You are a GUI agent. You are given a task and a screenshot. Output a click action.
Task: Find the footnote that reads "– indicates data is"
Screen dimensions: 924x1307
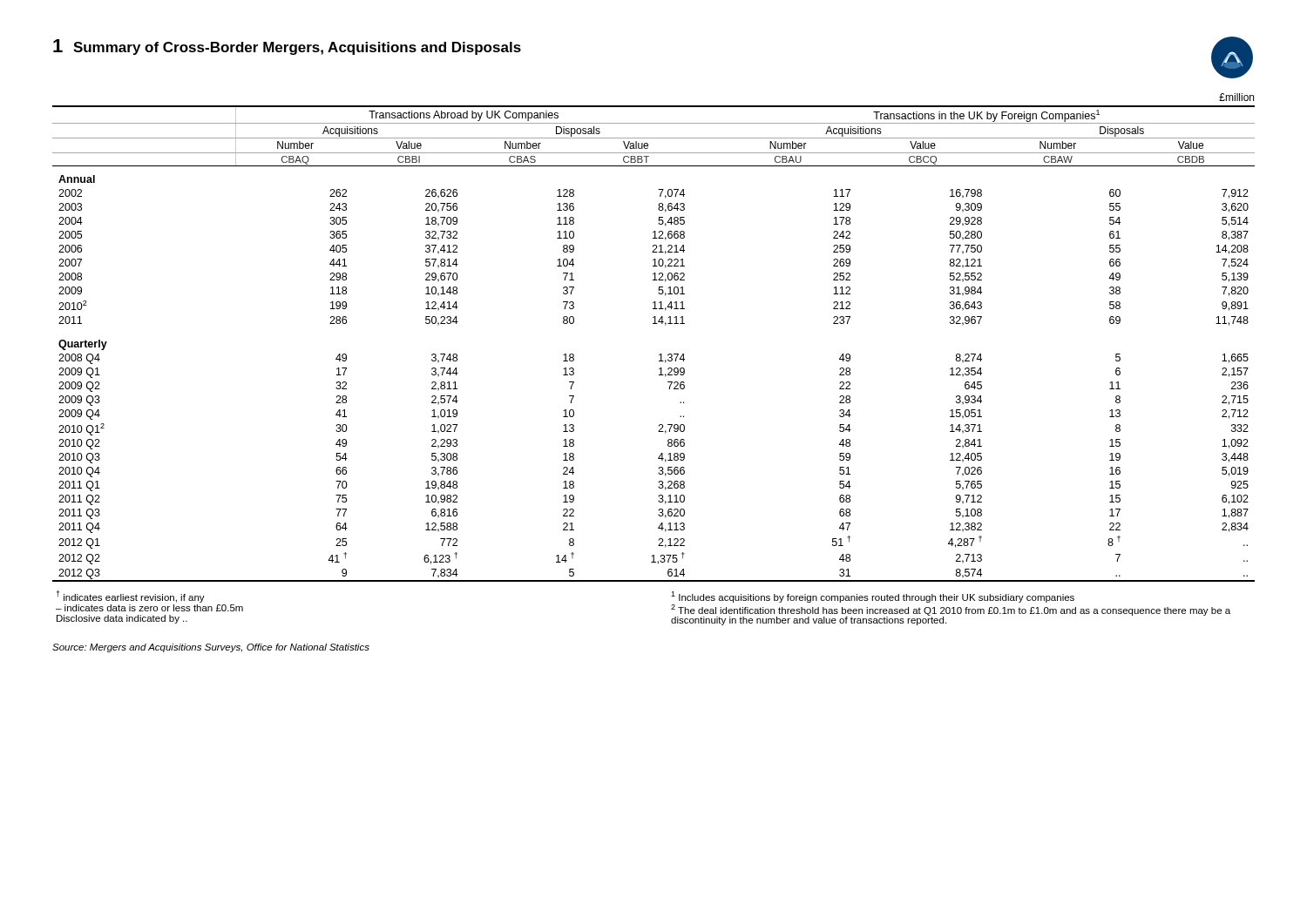coord(150,608)
